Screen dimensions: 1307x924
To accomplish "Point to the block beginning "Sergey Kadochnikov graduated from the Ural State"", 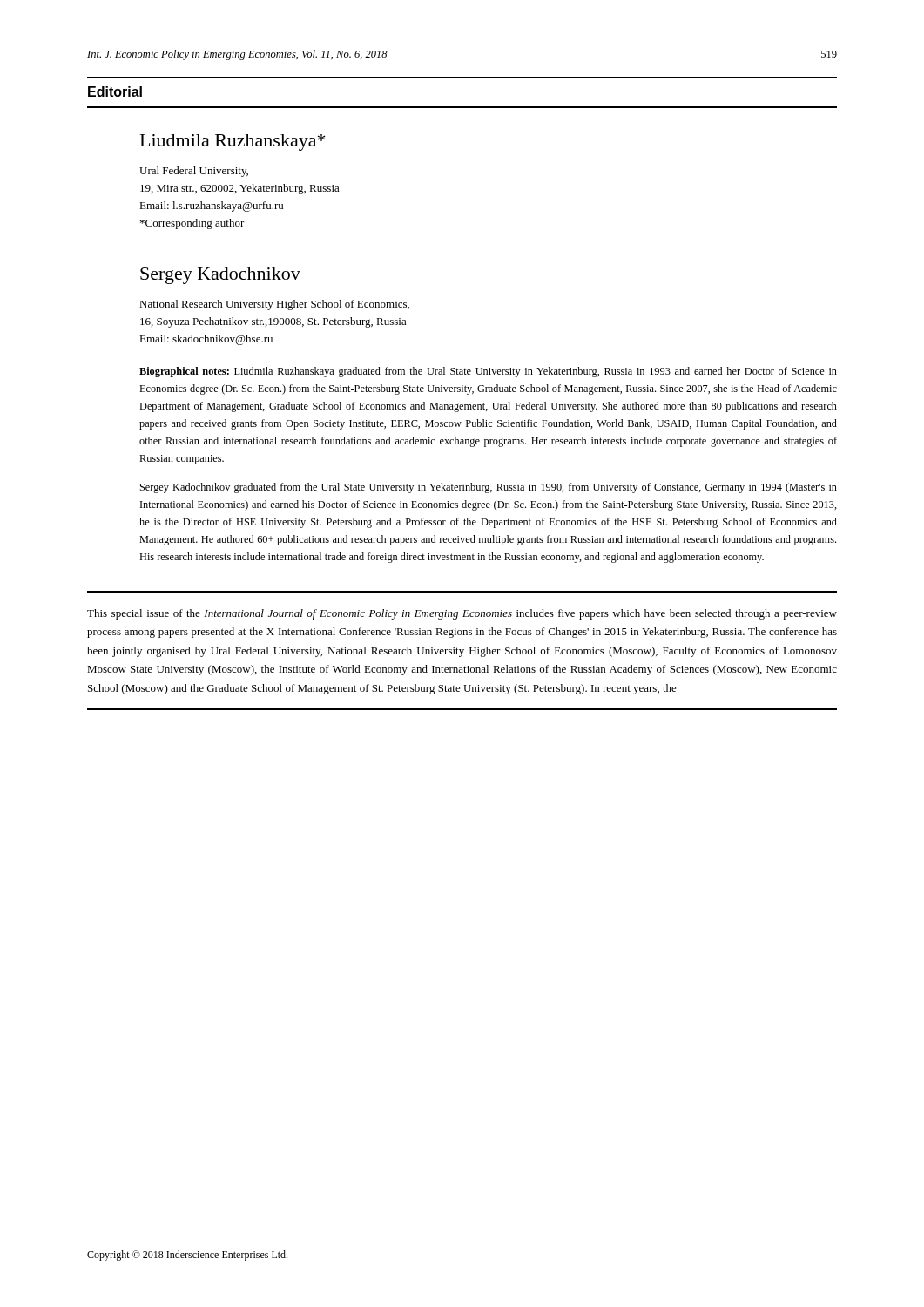I will (488, 523).
